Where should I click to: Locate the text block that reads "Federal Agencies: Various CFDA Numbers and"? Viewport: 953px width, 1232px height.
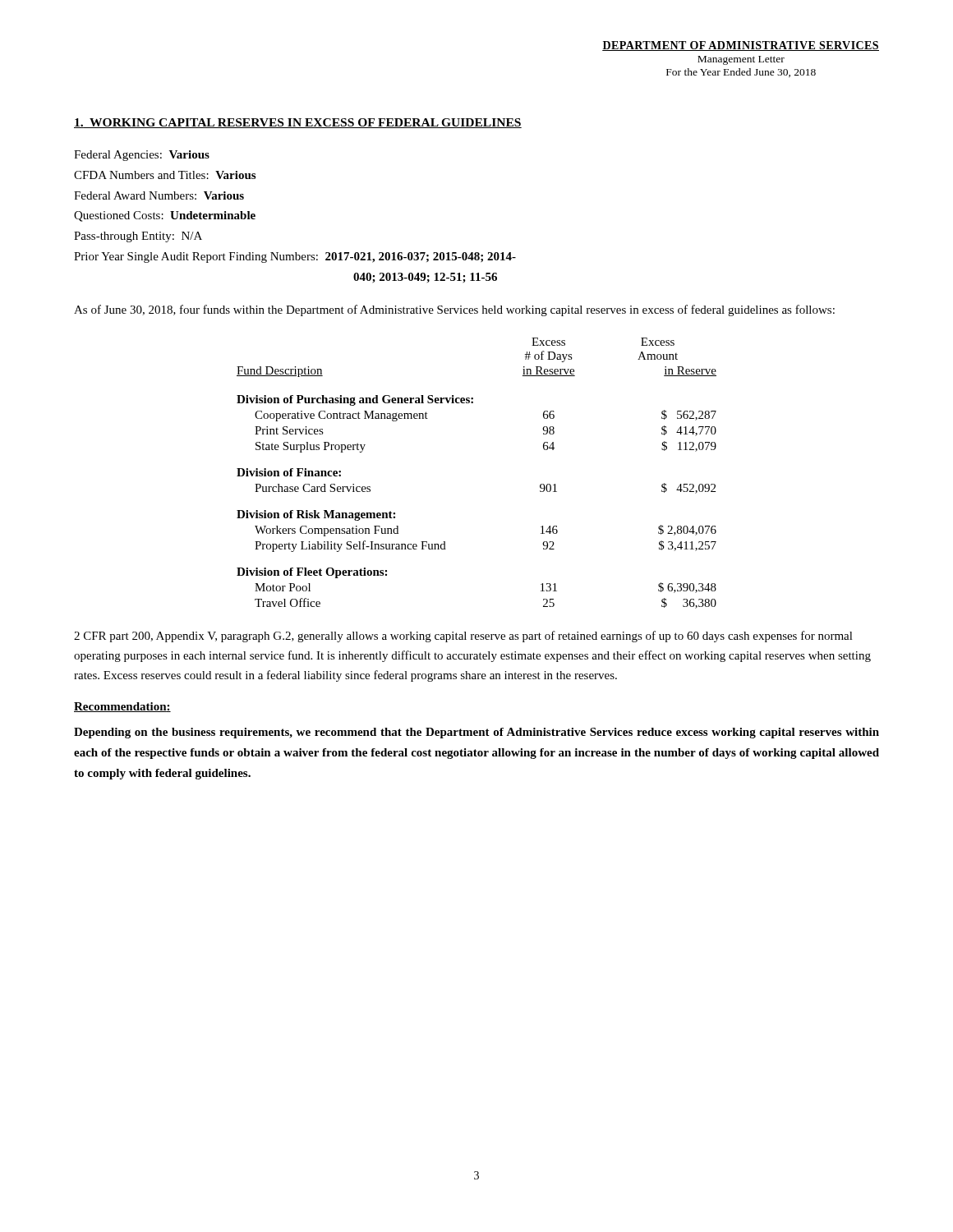pos(142,156)
